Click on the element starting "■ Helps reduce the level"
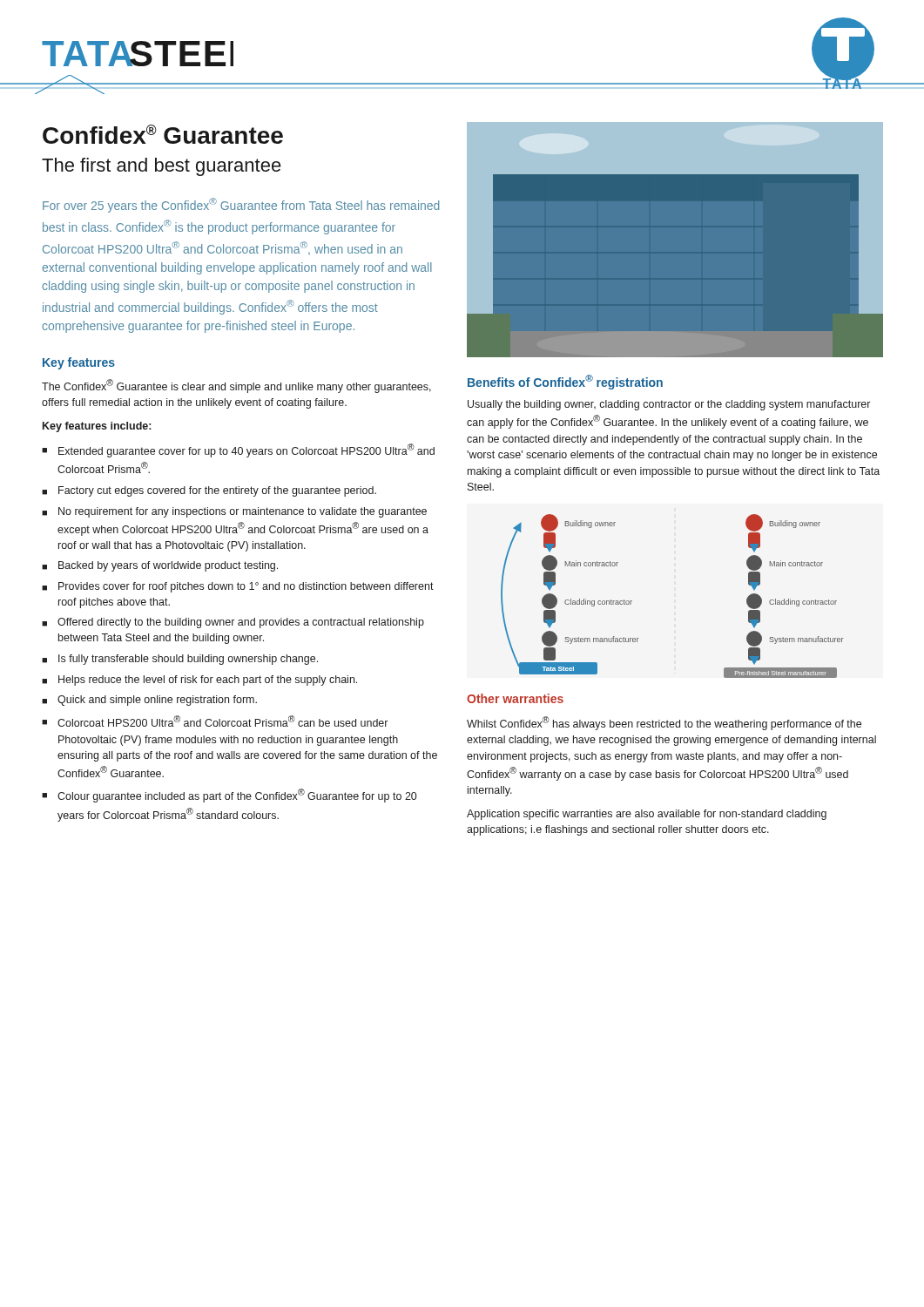This screenshot has height=1307, width=924. [242, 680]
